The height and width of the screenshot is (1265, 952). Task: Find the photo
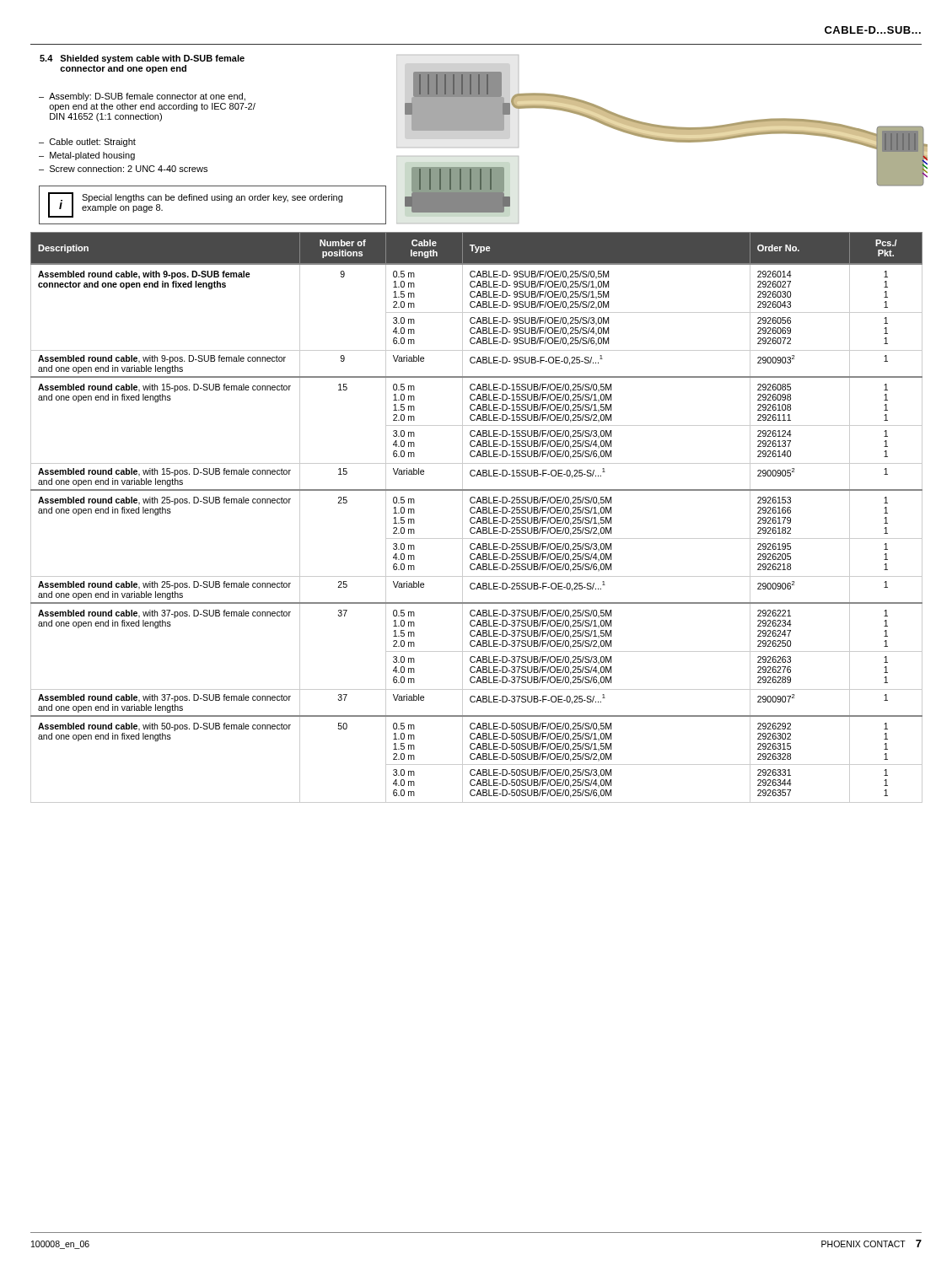pyautogui.click(x=662, y=139)
